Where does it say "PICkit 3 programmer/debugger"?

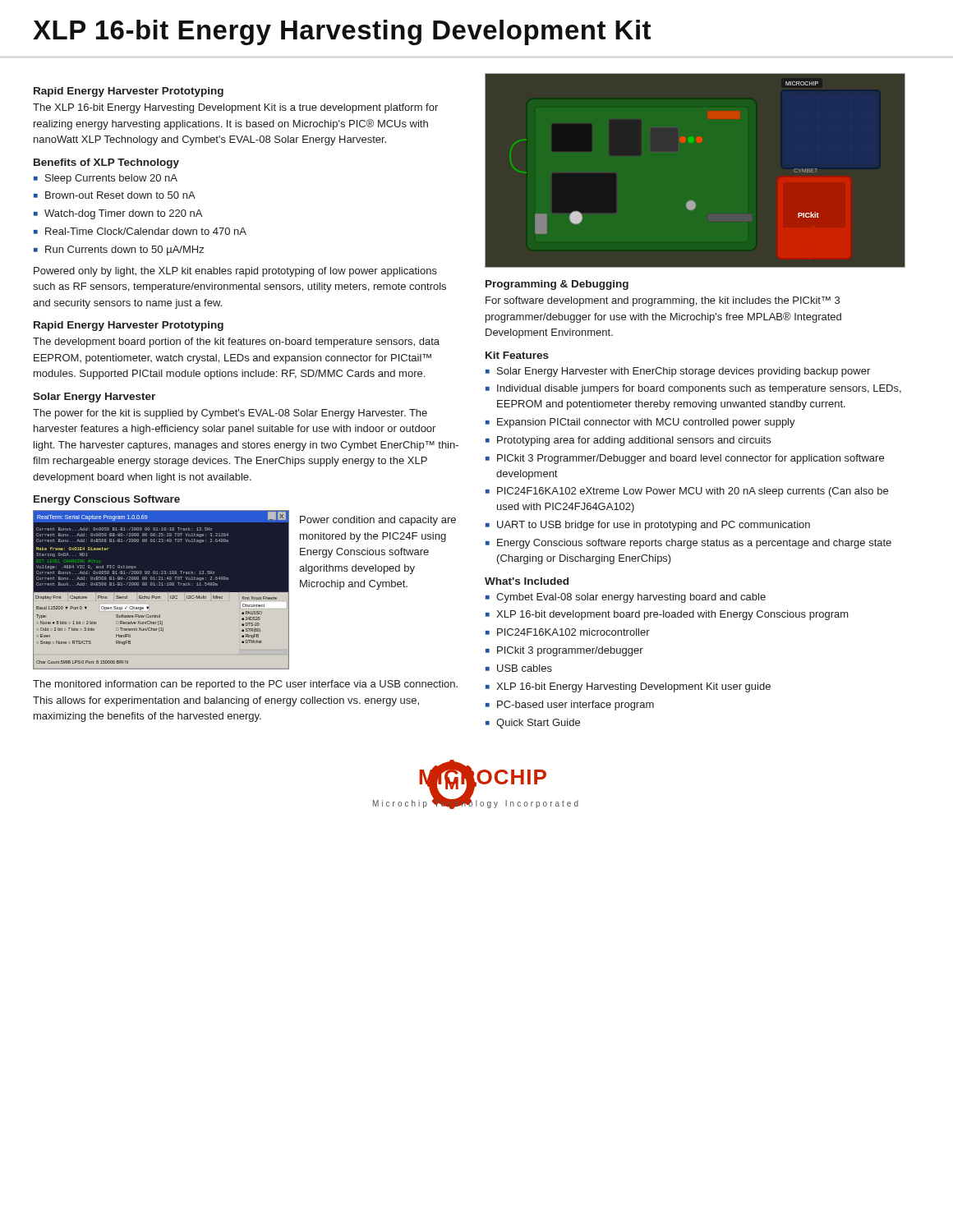point(570,650)
